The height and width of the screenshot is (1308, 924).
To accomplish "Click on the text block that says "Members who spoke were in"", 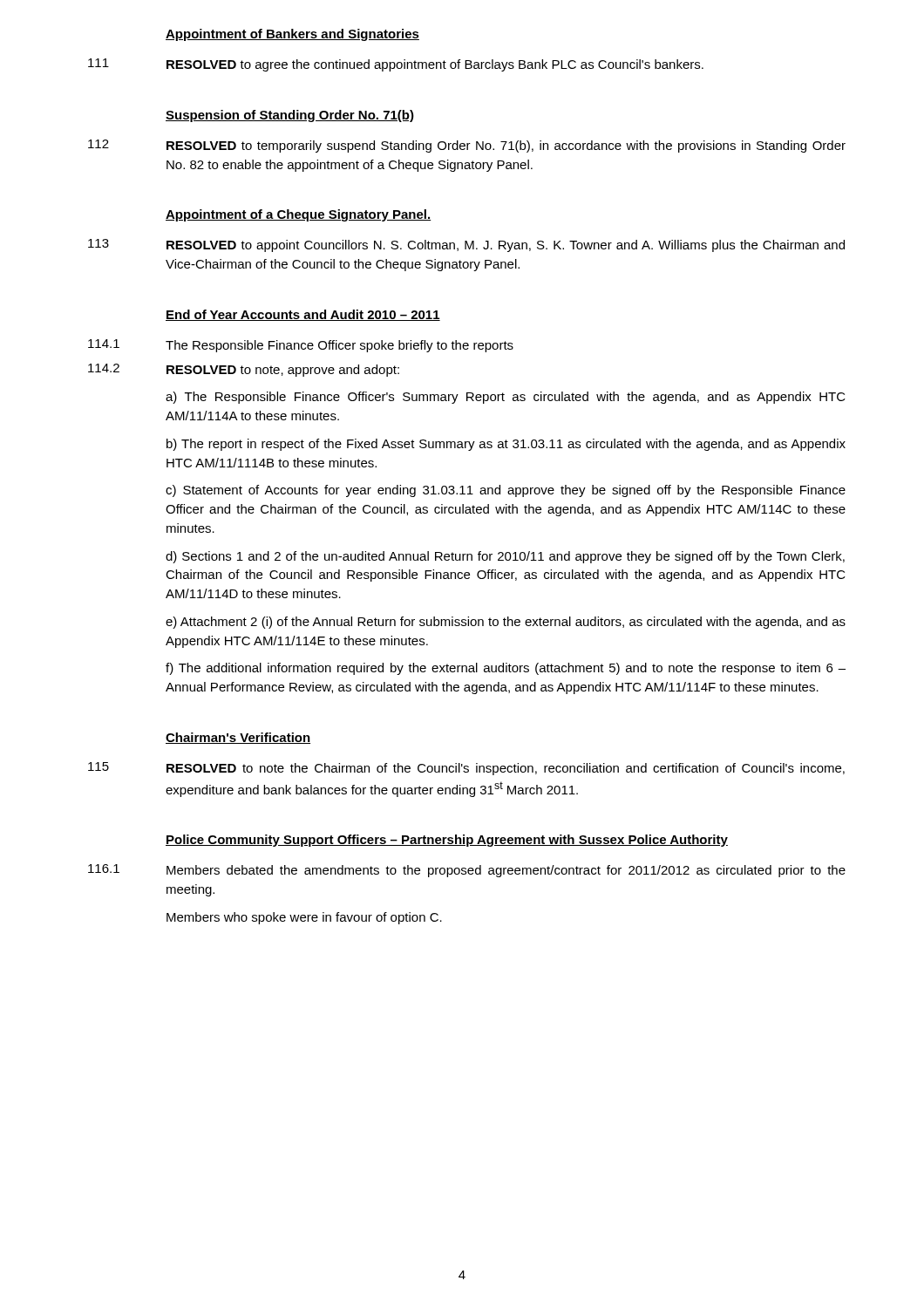I will 304,917.
